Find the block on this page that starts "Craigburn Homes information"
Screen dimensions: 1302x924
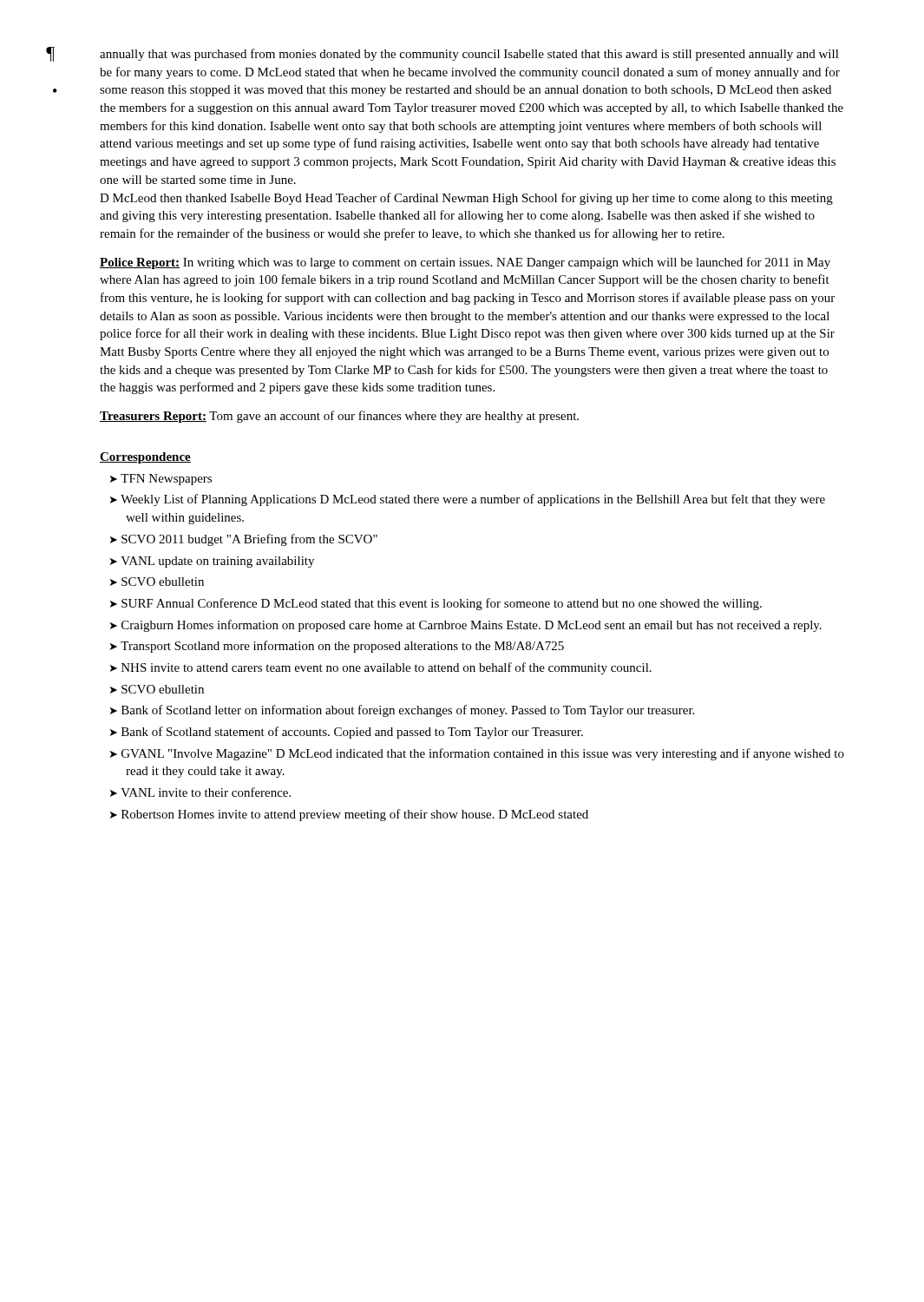477,625
